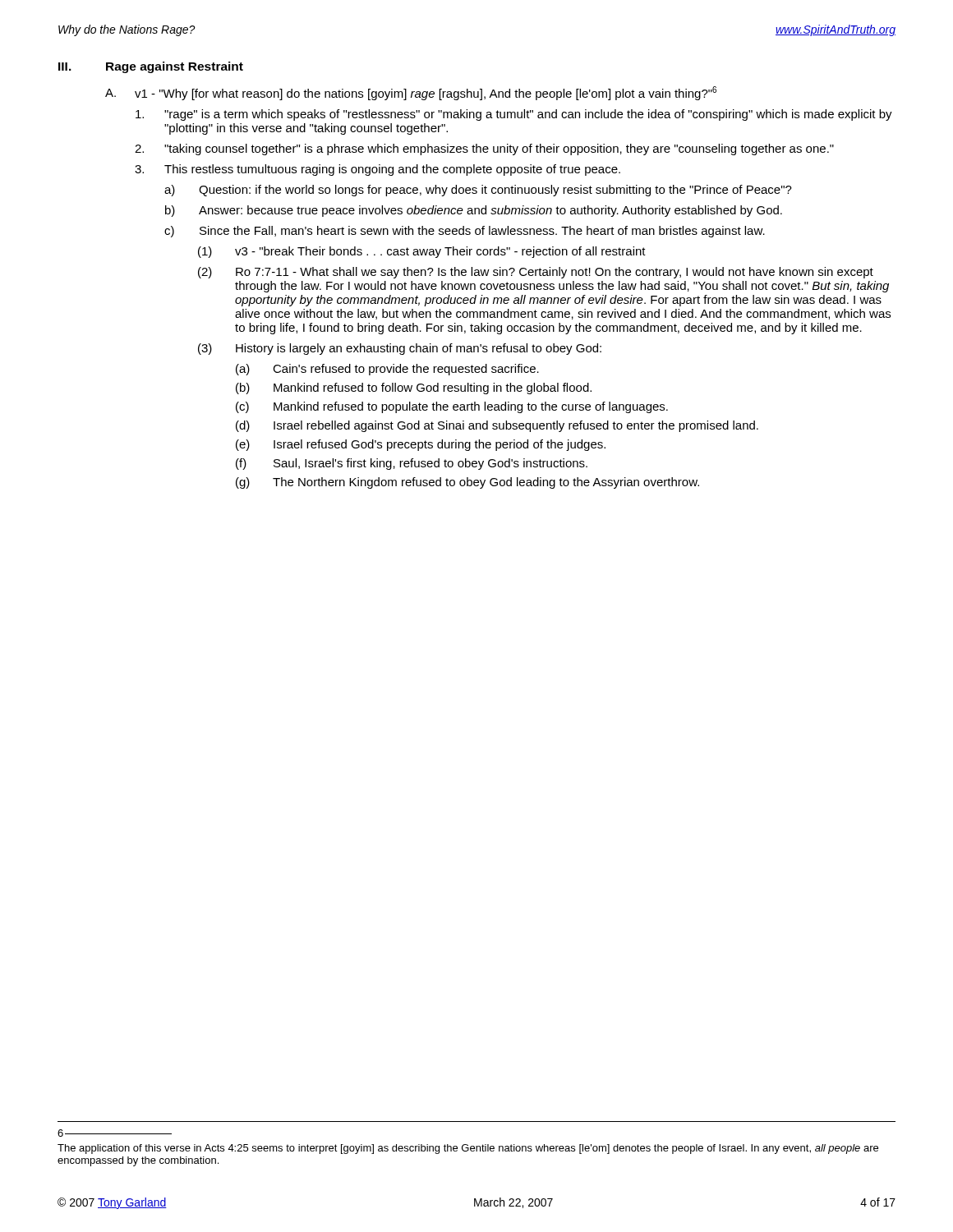This screenshot has width=953, height=1232.
Task: Navigate to the passage starting "(2) Ro 7:7-11 - What shall we"
Action: [546, 299]
